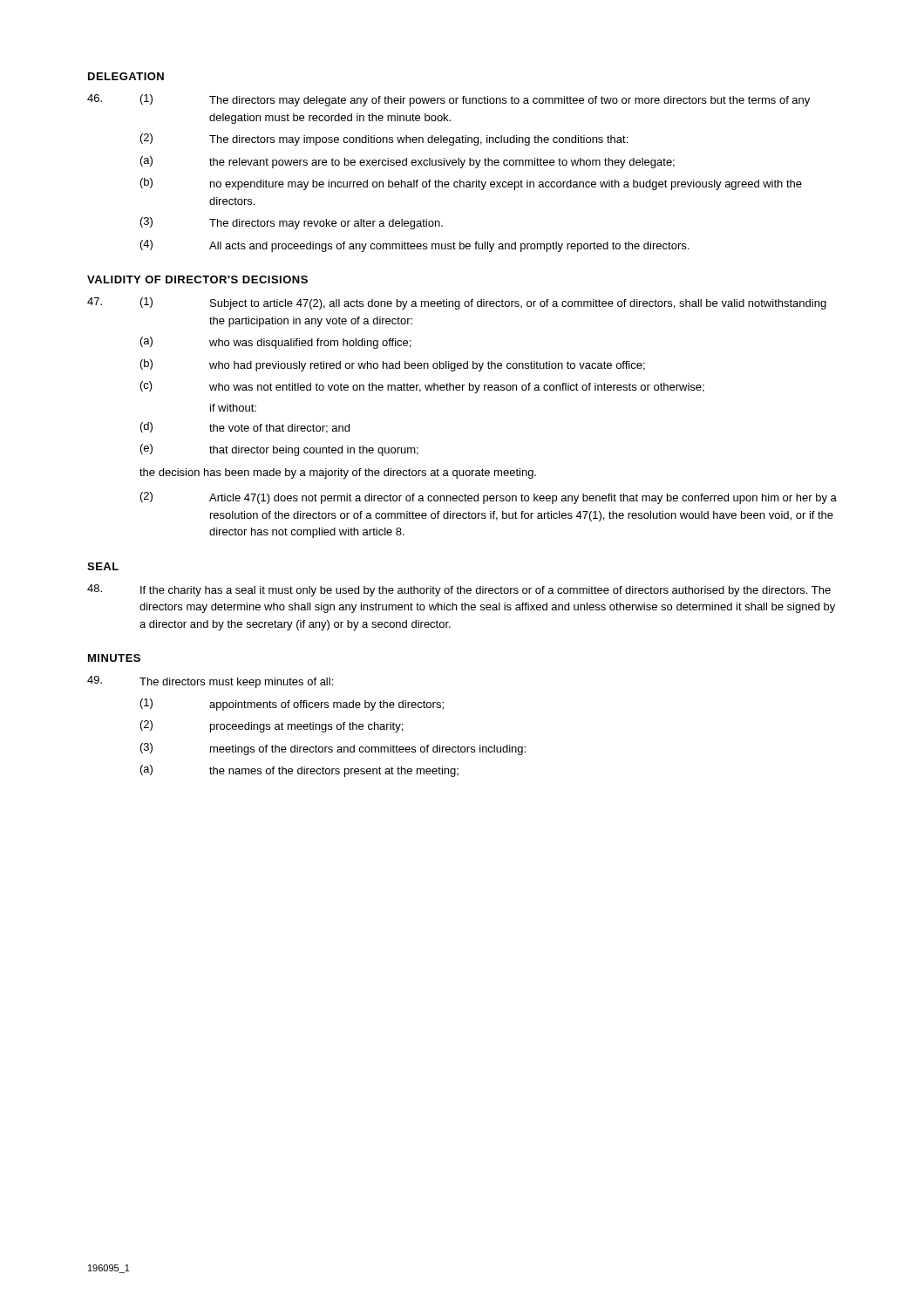Image resolution: width=924 pixels, height=1308 pixels.
Task: Navigate to the passage starting "(c) who was not entitled to"
Action: pyautogui.click(x=488, y=387)
